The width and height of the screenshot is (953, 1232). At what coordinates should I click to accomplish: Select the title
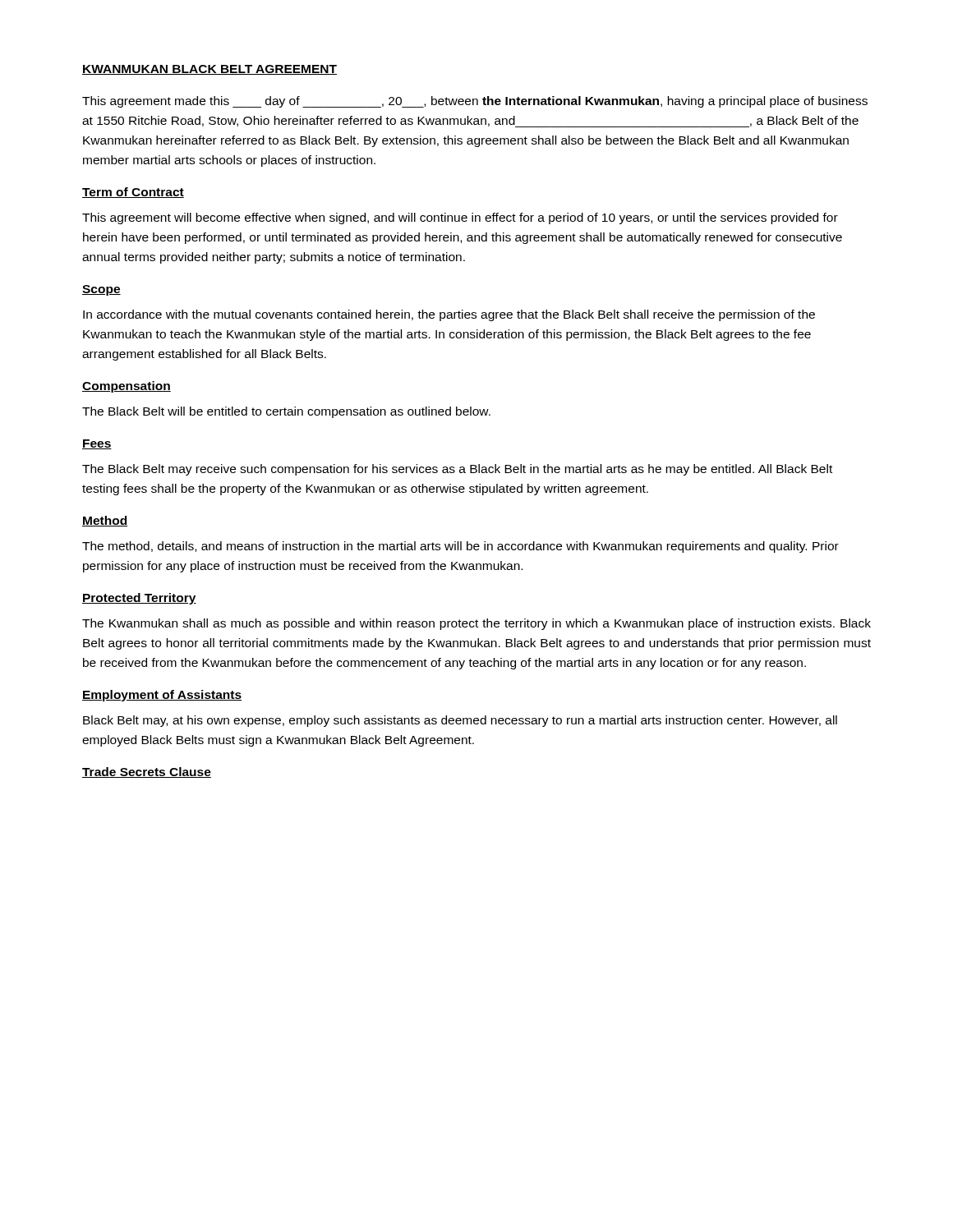(209, 69)
